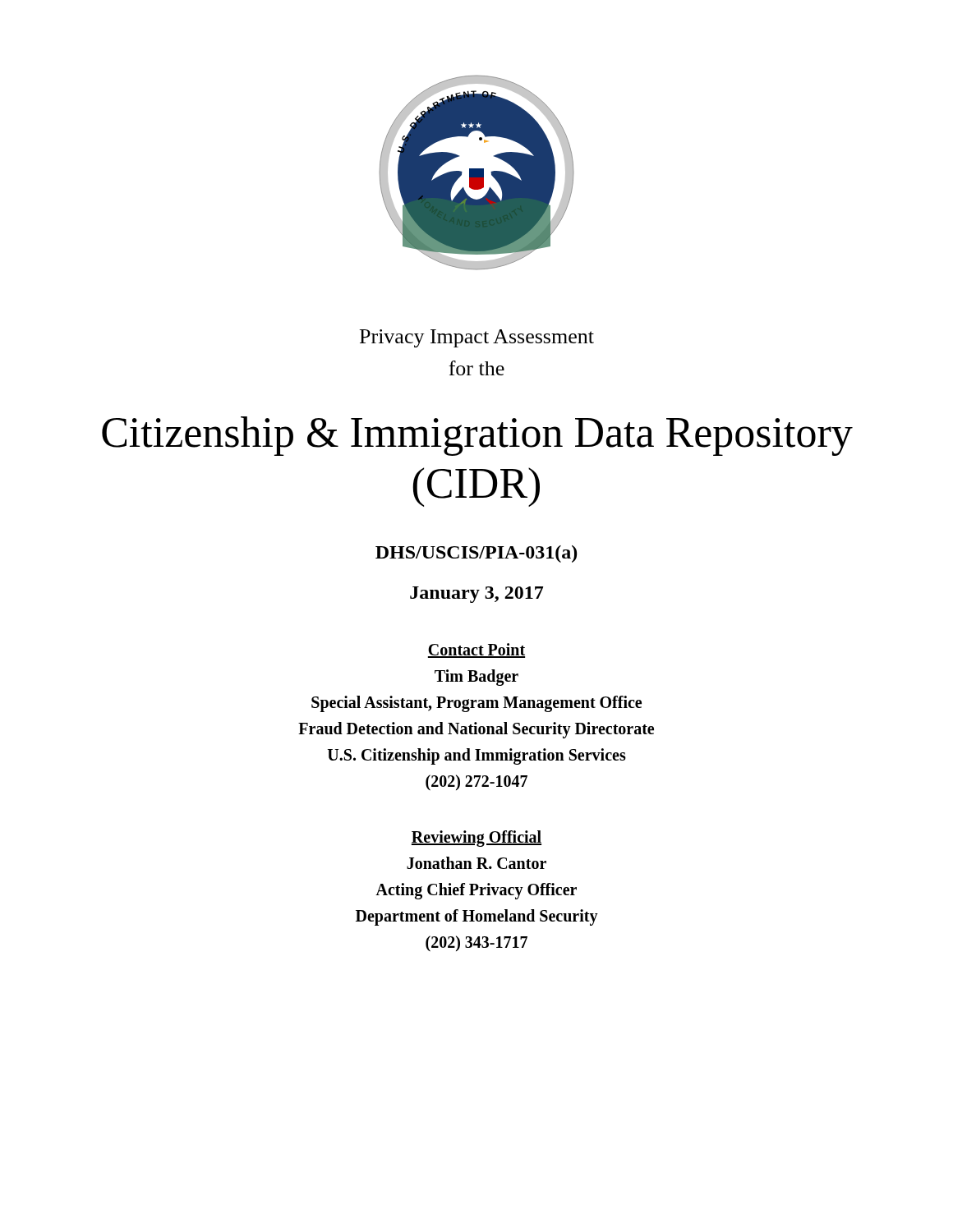The image size is (953, 1232).
Task: Click on the element starting "Reviewing Official Jonathan R."
Action: pos(476,889)
